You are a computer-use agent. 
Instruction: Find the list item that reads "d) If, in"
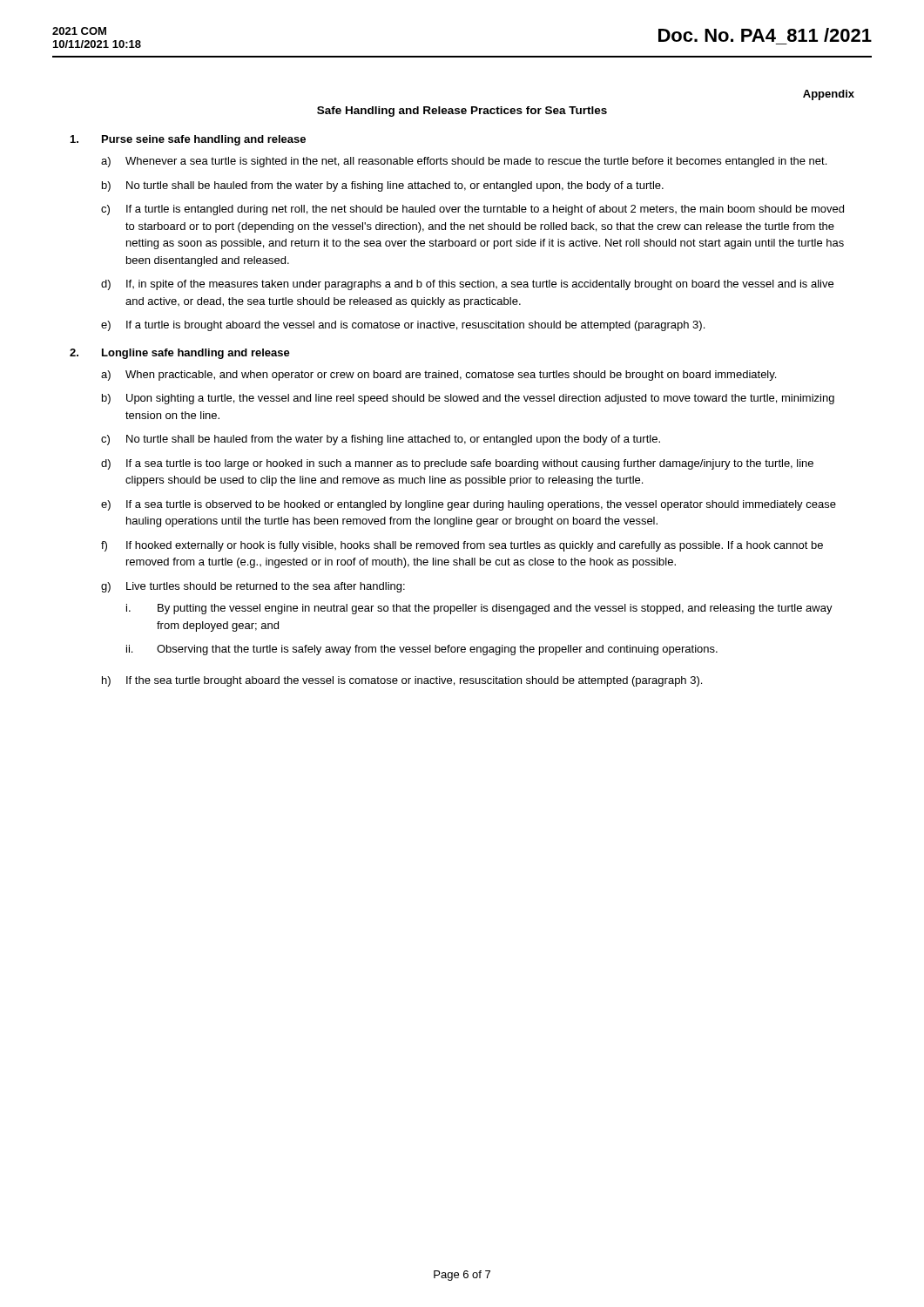(478, 292)
